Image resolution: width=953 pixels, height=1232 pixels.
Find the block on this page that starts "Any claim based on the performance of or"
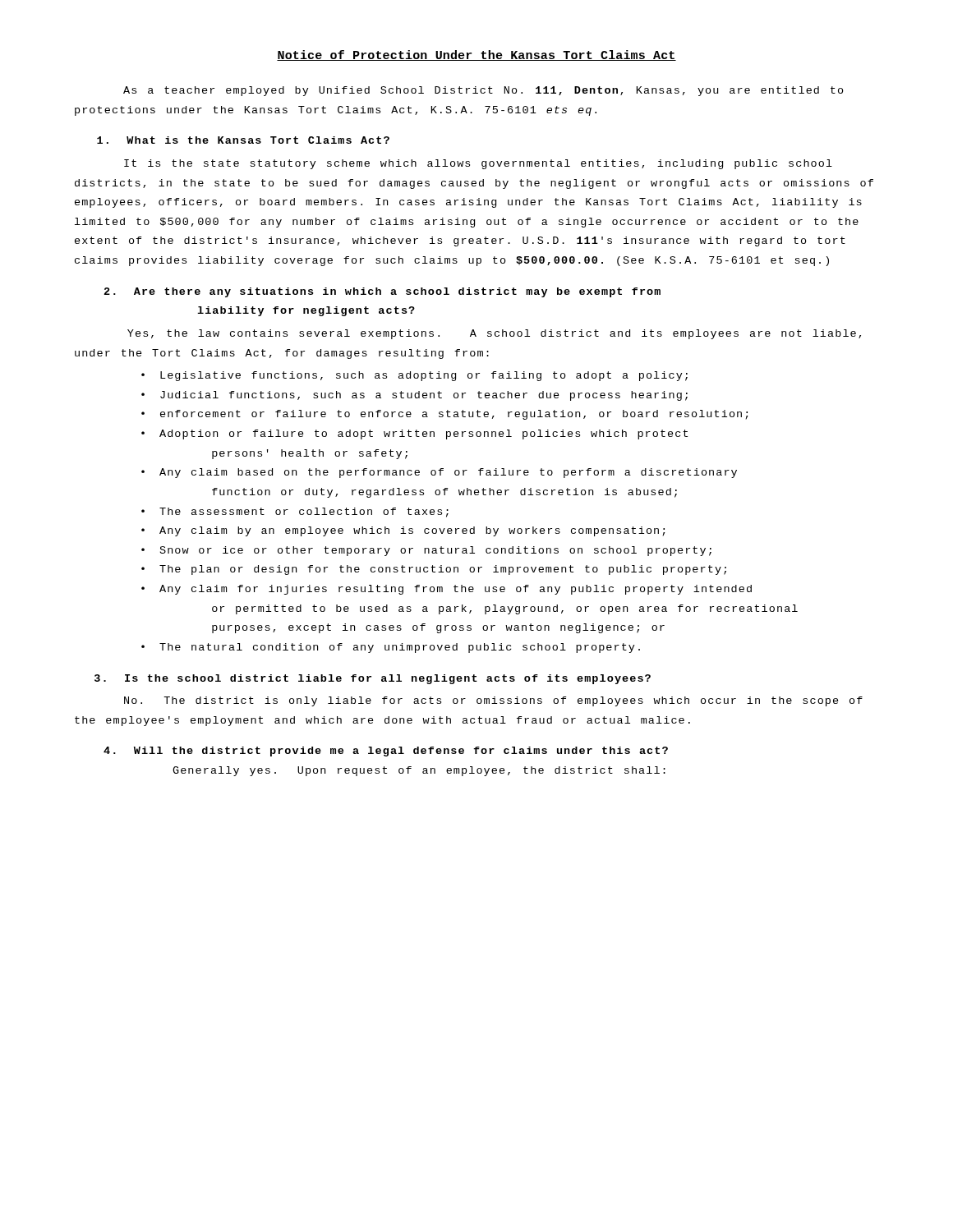click(509, 483)
